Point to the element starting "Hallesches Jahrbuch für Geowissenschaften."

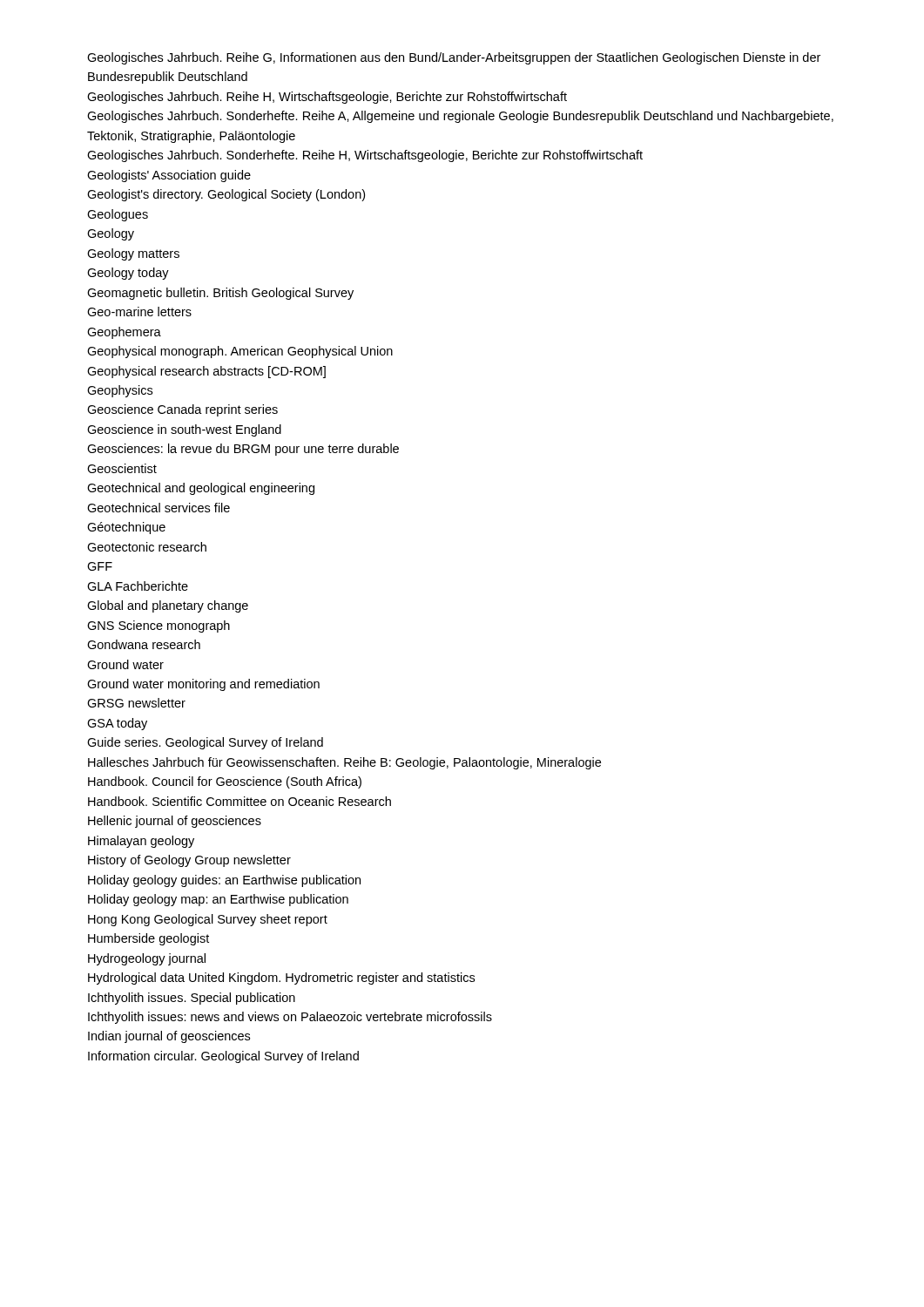(x=344, y=762)
